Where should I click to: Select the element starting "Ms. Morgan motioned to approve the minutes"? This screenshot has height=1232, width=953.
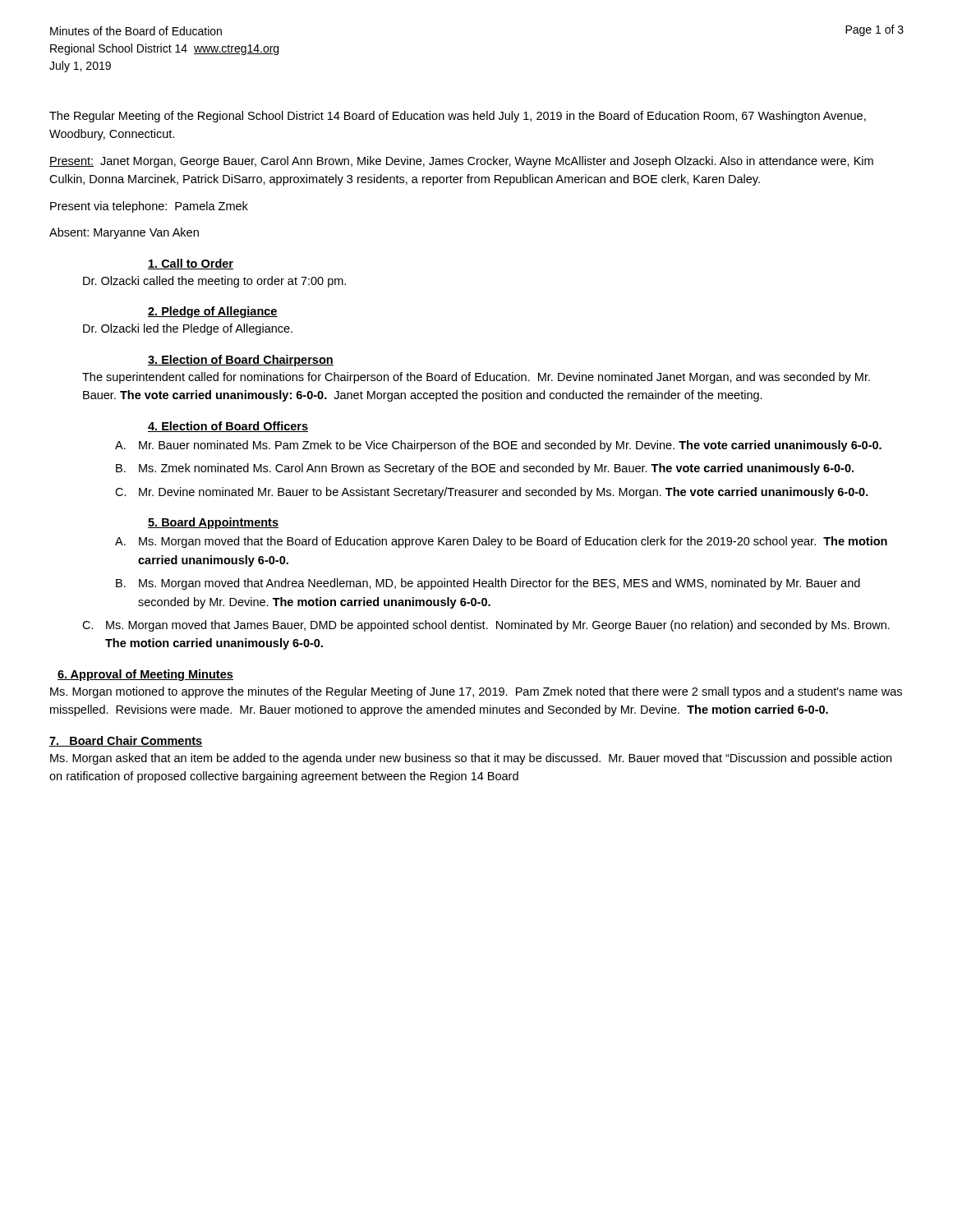[476, 701]
